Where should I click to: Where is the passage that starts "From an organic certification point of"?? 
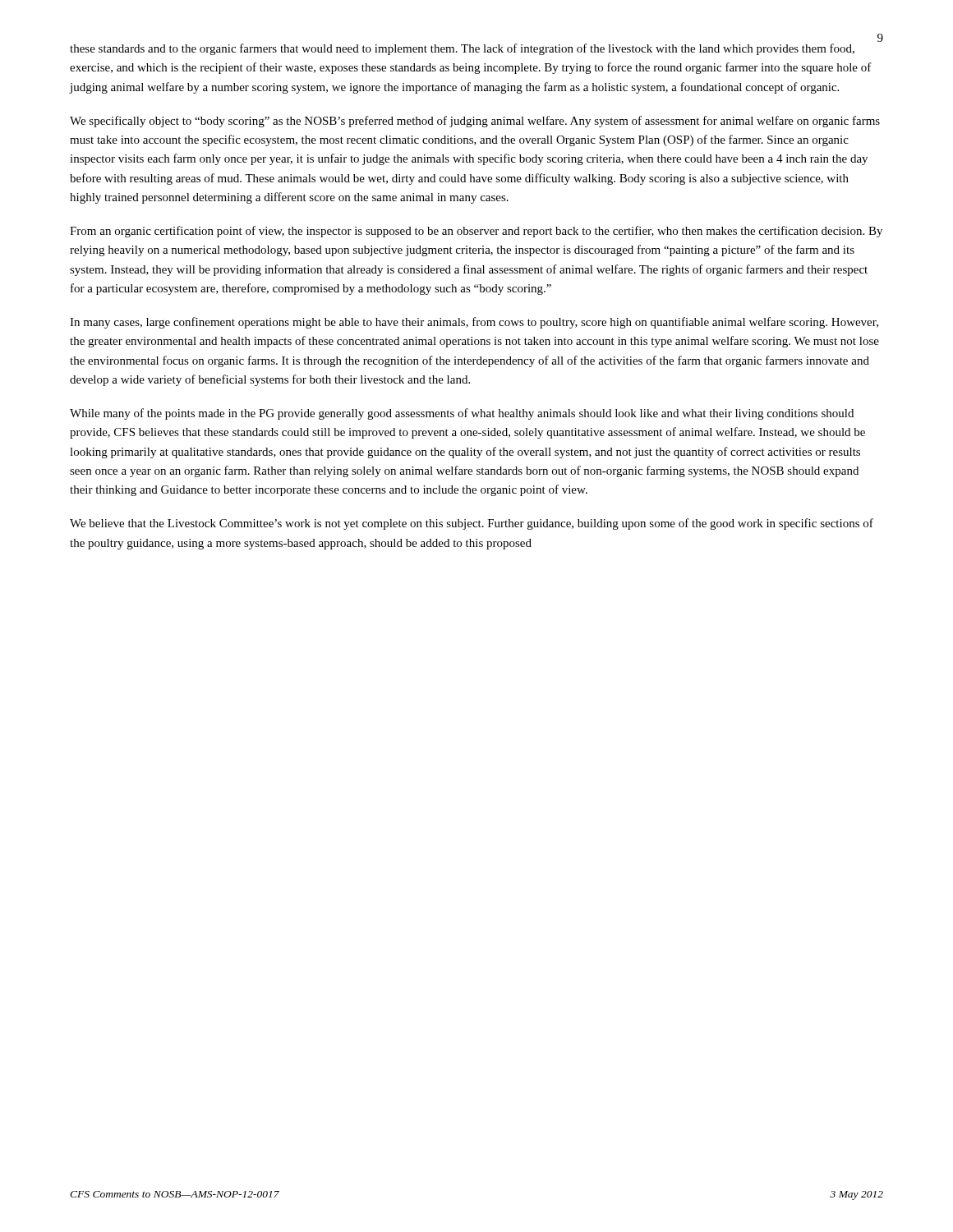476,259
